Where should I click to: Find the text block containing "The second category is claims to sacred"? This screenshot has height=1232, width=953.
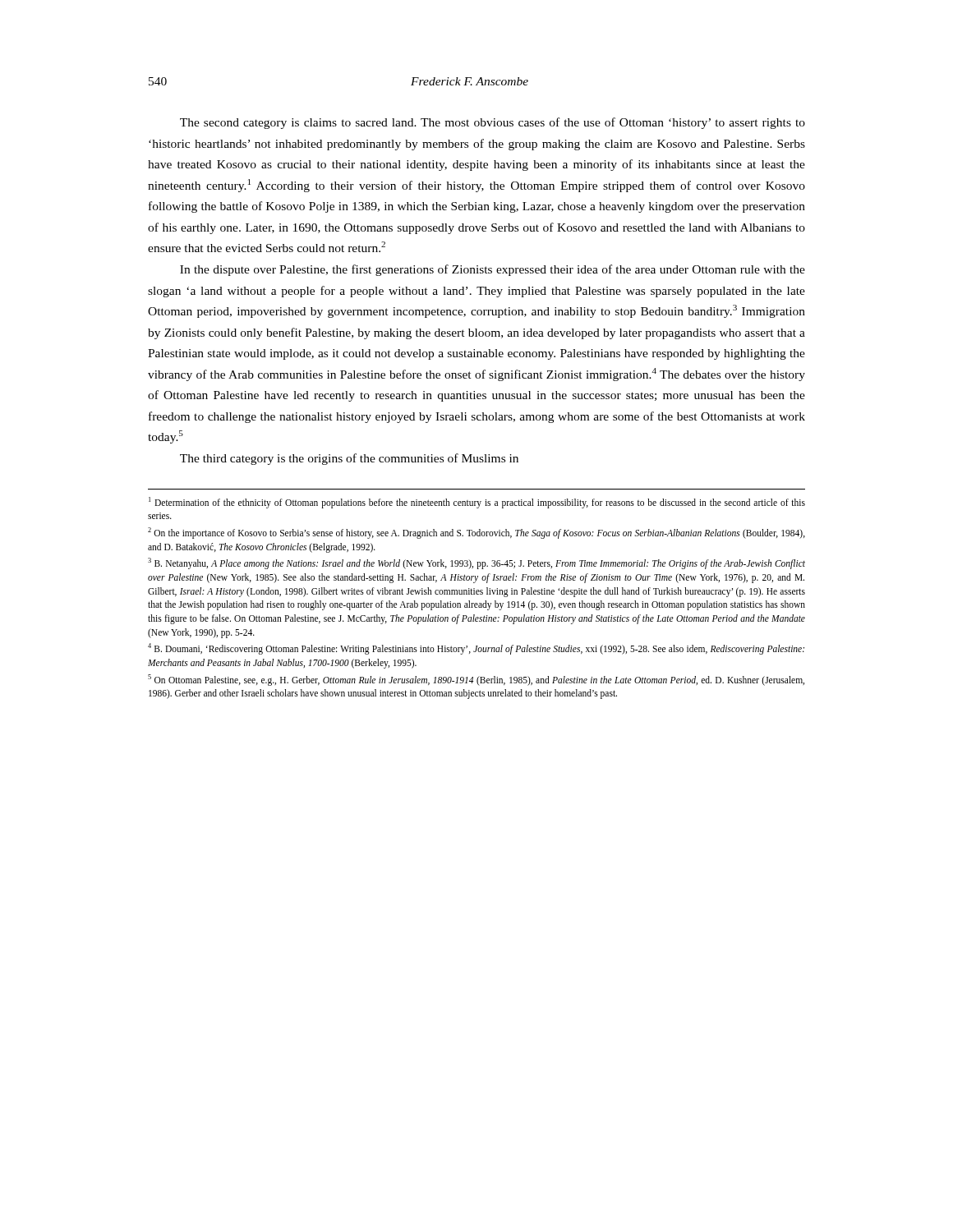click(x=476, y=185)
